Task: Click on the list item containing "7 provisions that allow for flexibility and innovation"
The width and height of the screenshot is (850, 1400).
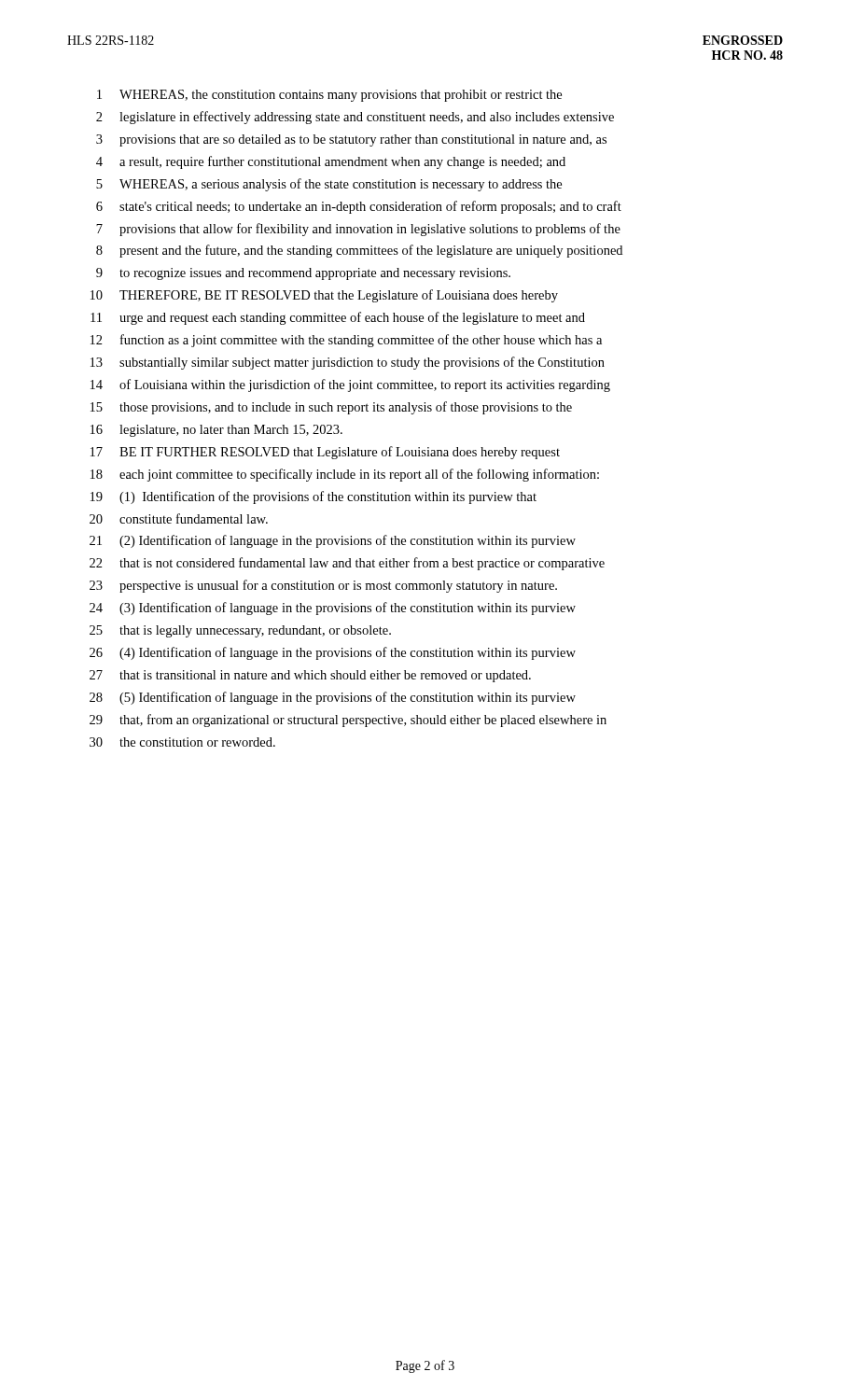Action: (x=425, y=229)
